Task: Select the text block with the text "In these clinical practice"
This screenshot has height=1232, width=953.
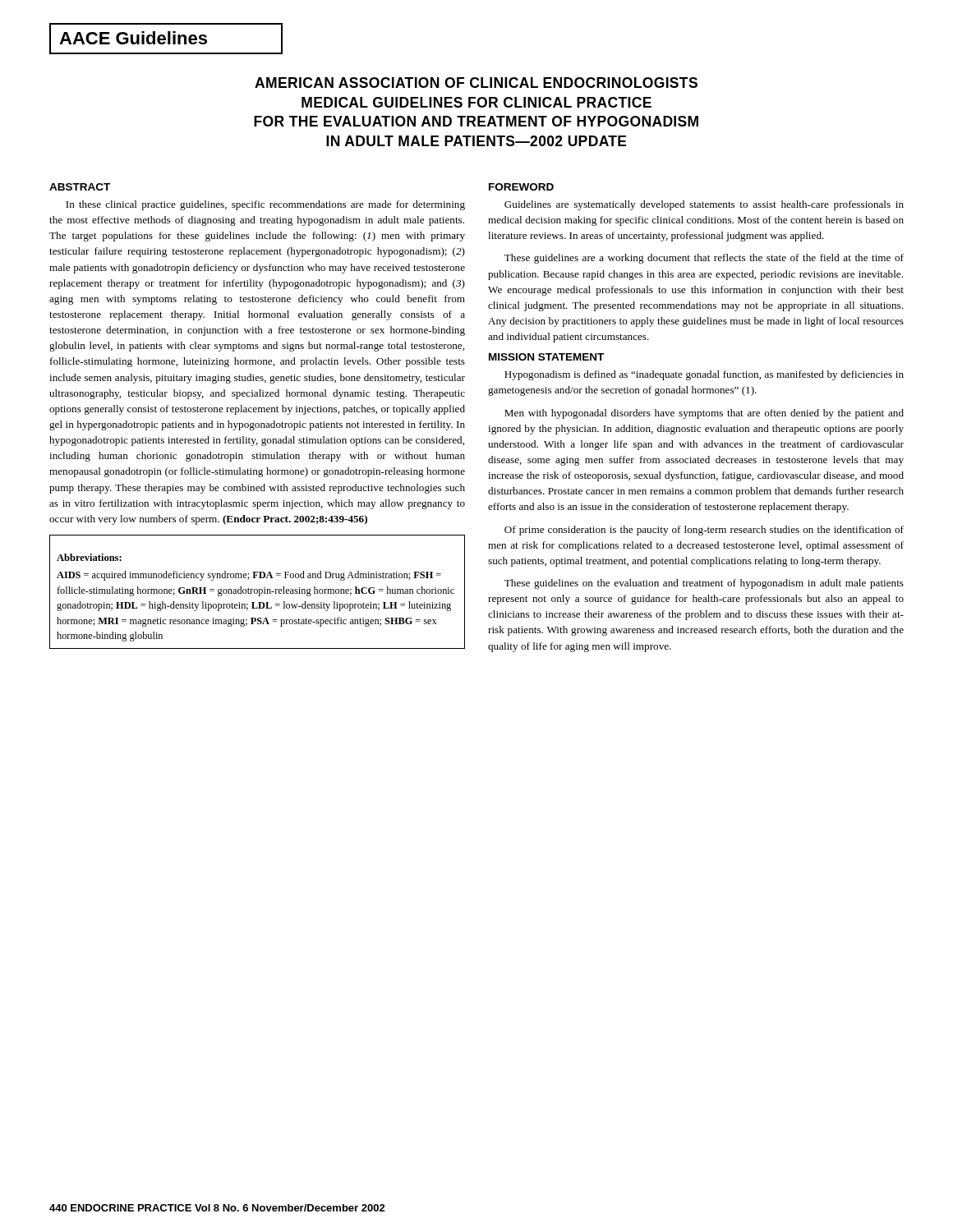Action: click(x=257, y=361)
